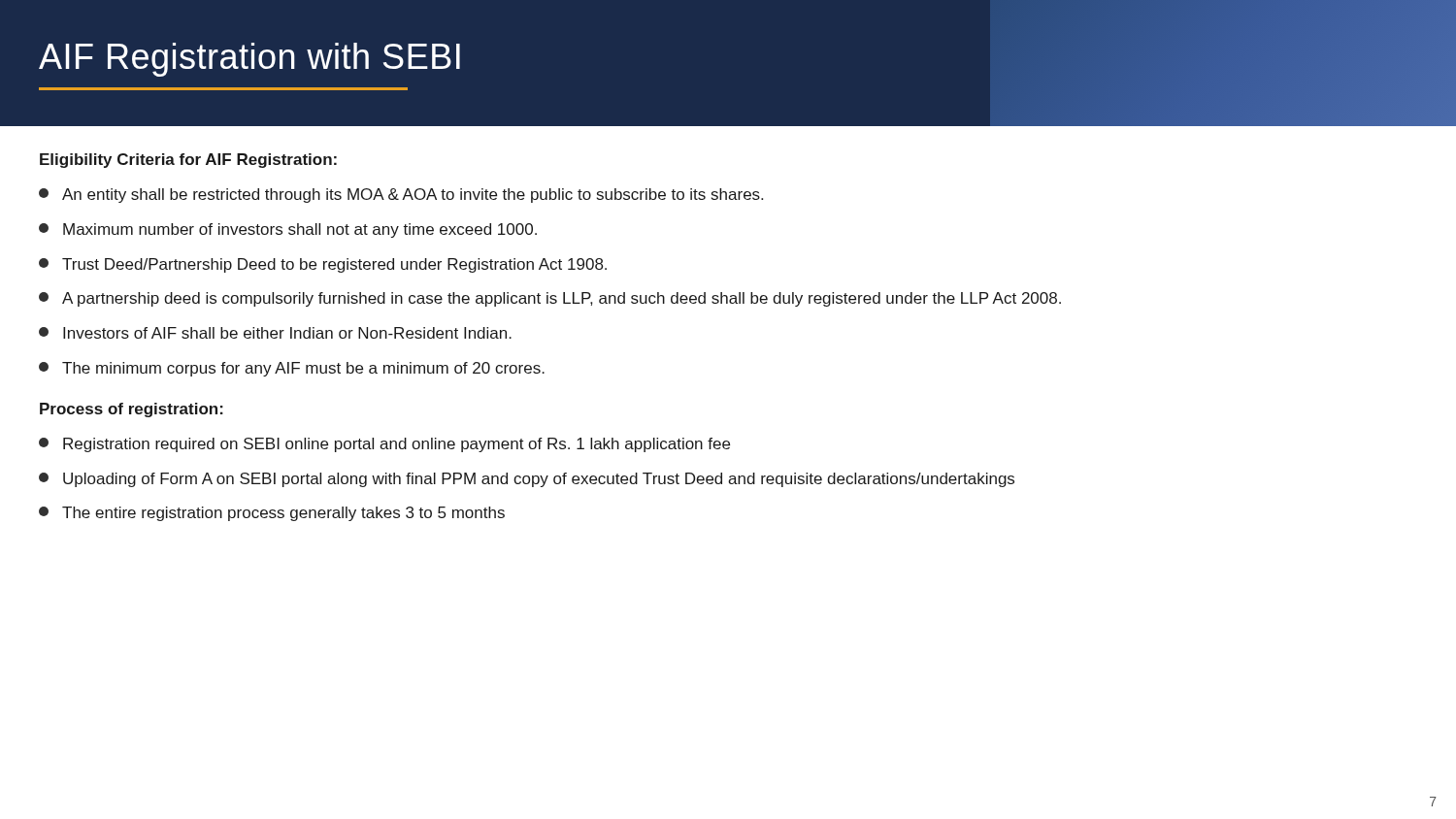
Task: Locate the block of text that opens with "Trust Deed/Partnership Deed to be registered under"
Action: click(323, 265)
